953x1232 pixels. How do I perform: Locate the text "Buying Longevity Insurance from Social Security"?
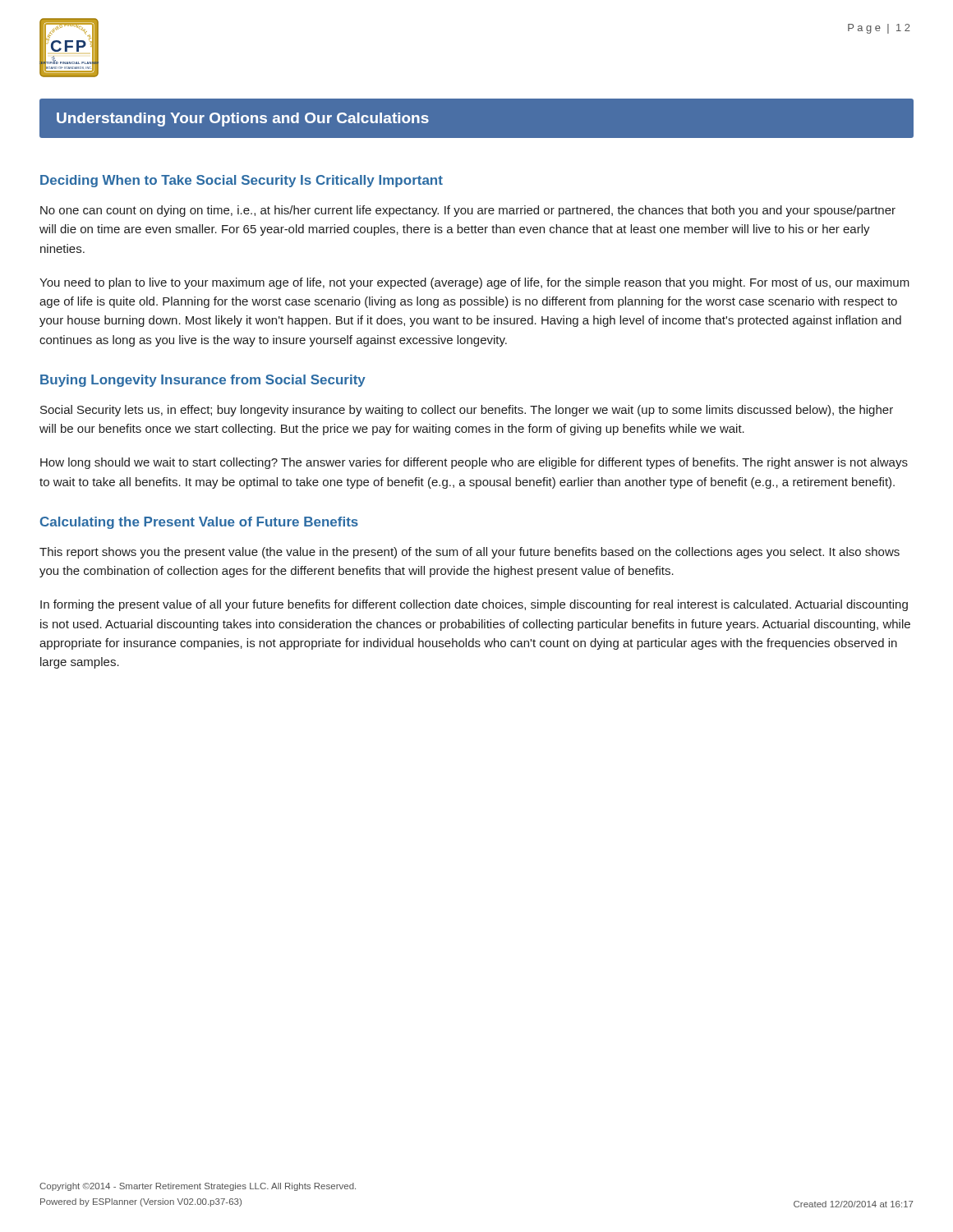(202, 380)
